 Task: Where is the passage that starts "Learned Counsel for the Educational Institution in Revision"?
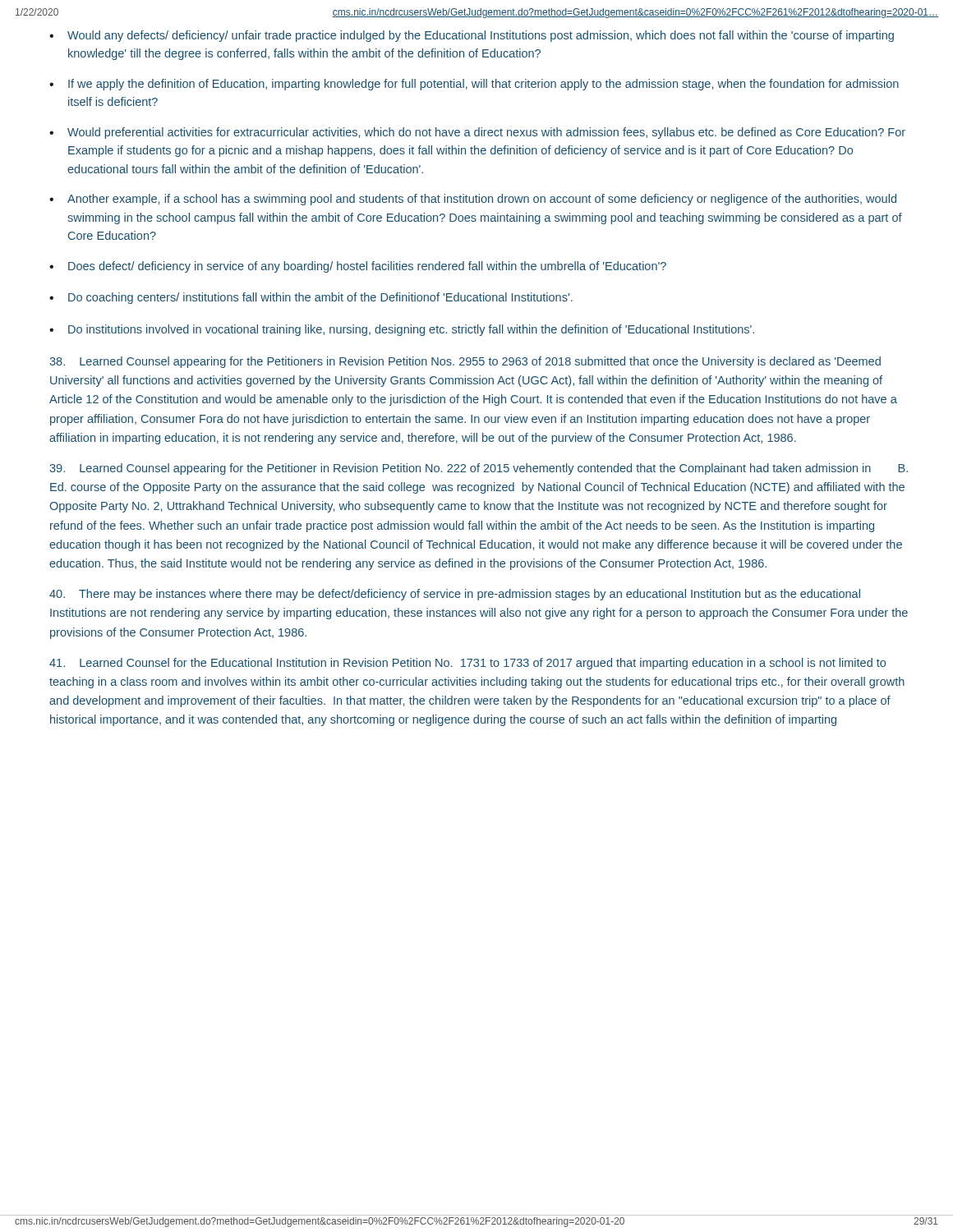[x=477, y=691]
